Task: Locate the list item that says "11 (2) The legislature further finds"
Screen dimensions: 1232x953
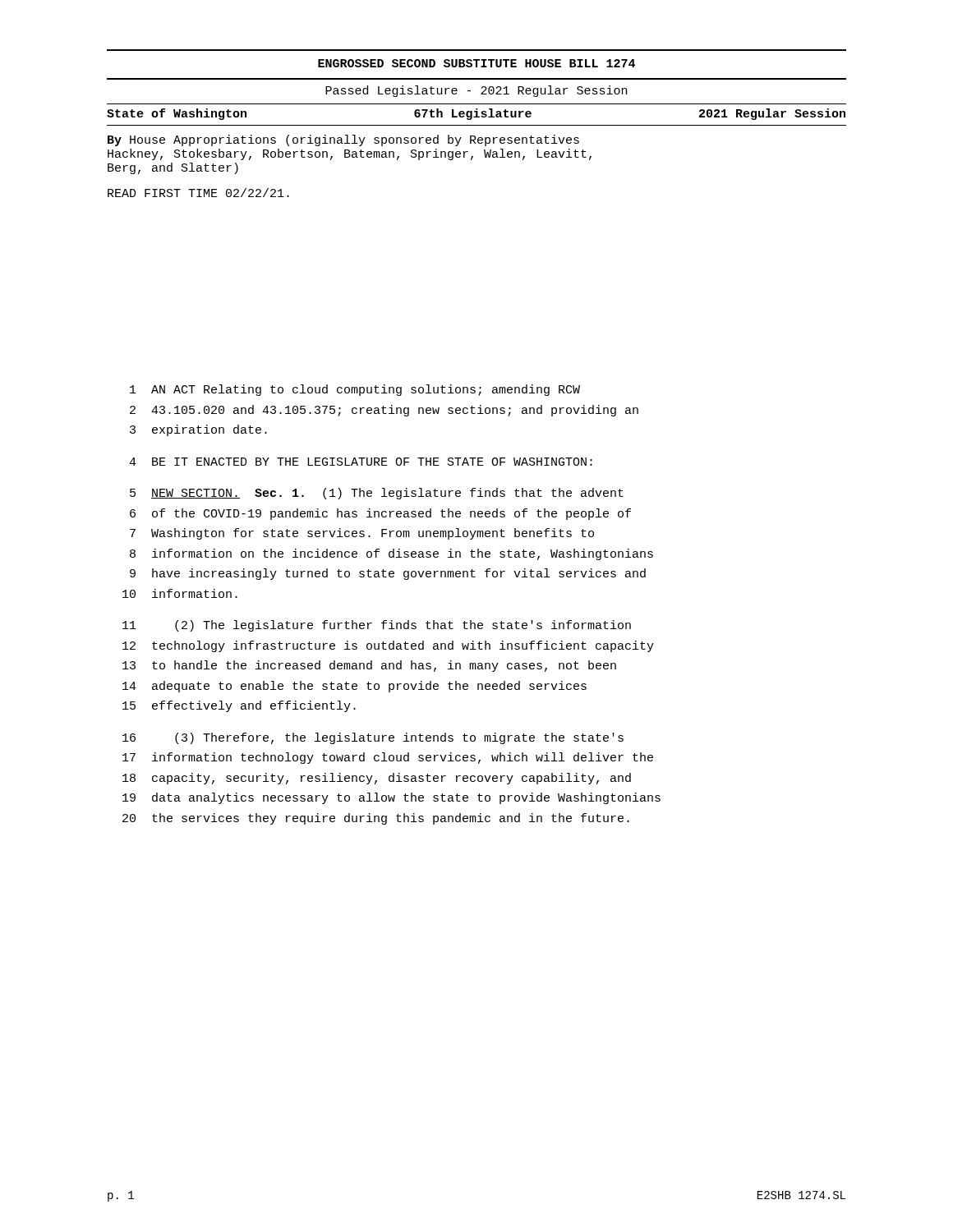Action: pos(476,627)
